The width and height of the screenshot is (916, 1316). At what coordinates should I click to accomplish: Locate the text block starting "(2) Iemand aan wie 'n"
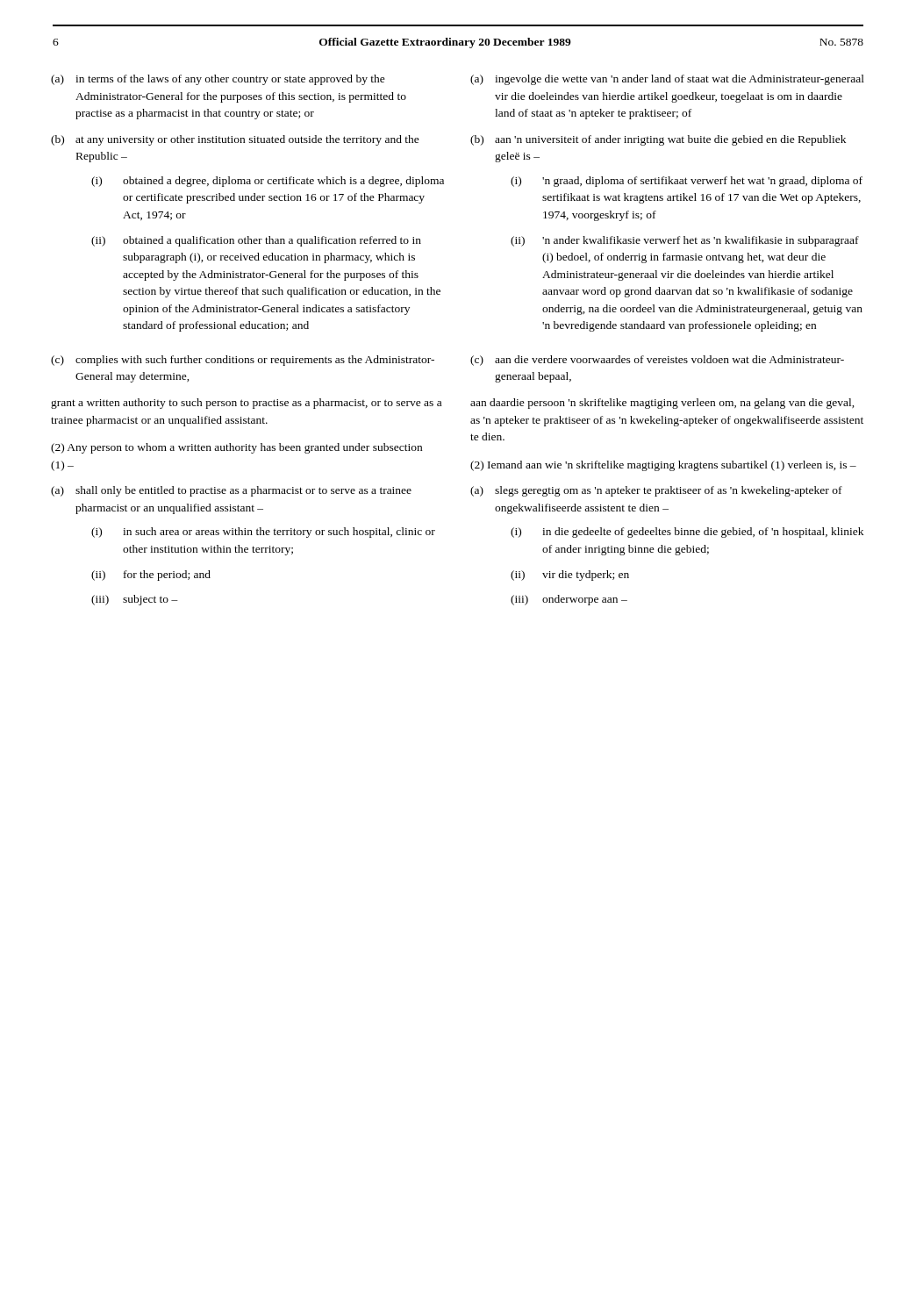click(x=663, y=464)
